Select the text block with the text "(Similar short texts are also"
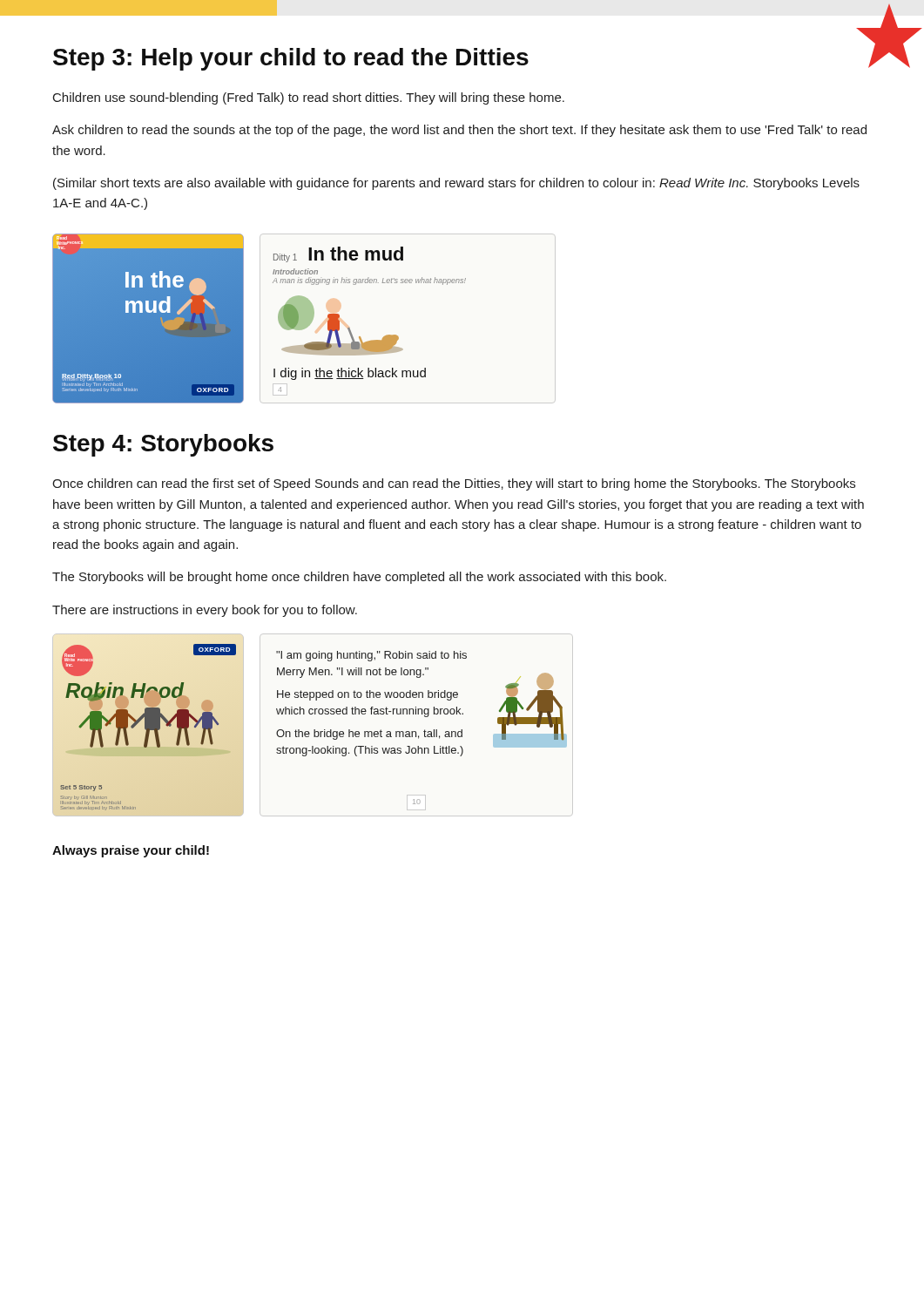Screen dimensions: 1307x924 [x=456, y=192]
